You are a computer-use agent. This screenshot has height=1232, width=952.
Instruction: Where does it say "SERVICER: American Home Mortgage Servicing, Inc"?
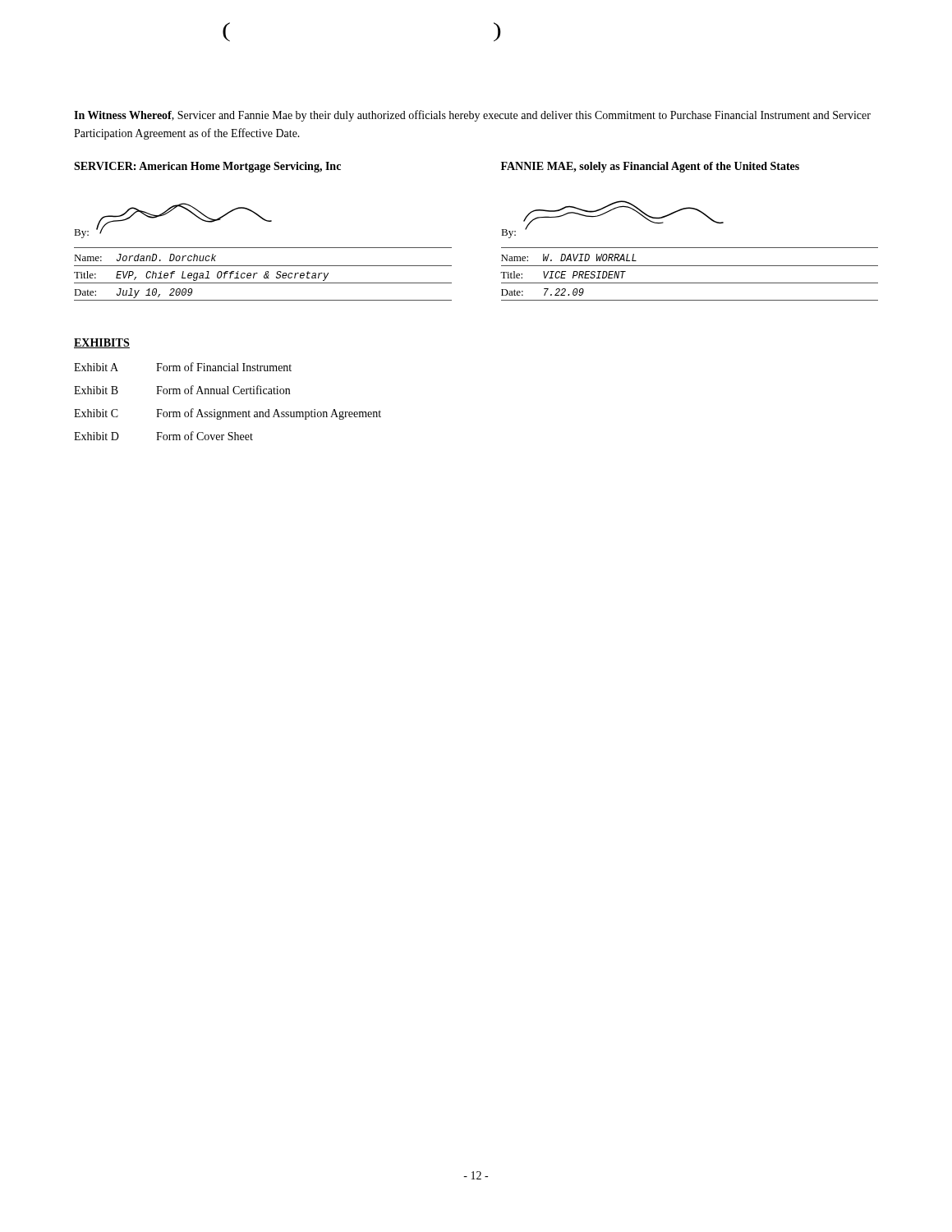(x=208, y=167)
